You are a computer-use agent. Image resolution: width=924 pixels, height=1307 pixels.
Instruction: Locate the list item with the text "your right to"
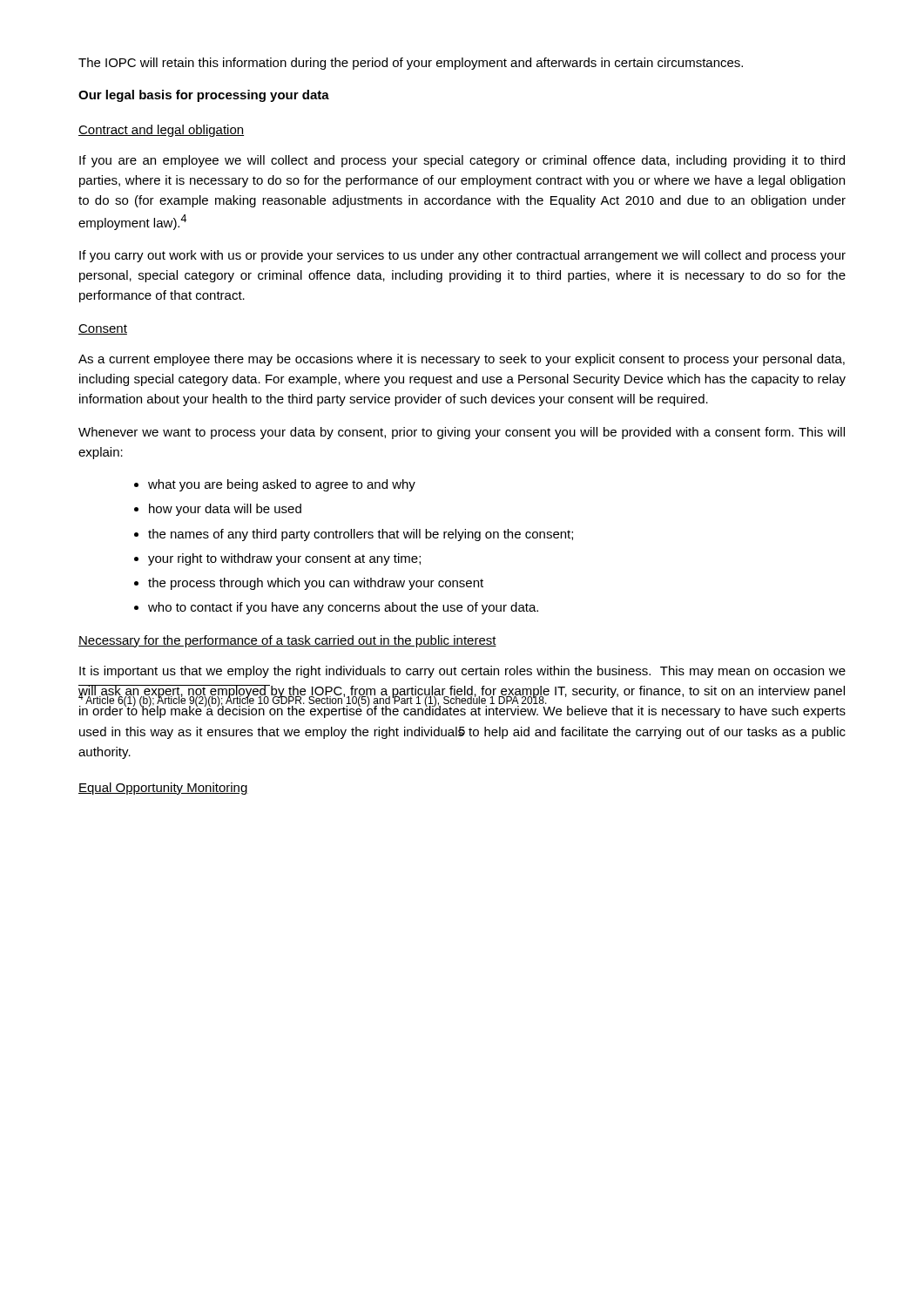coord(285,558)
